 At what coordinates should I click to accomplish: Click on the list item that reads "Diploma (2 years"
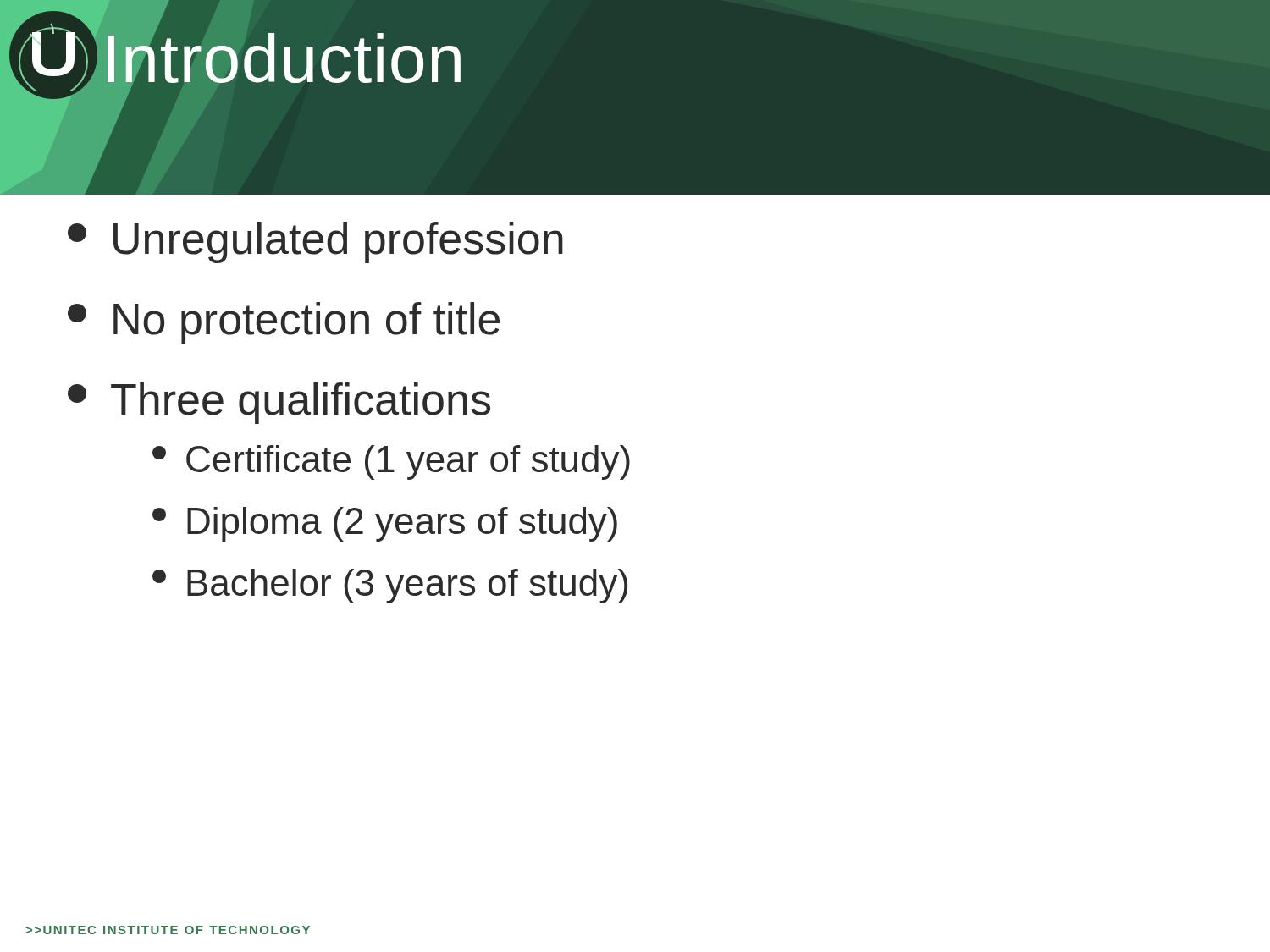[386, 521]
